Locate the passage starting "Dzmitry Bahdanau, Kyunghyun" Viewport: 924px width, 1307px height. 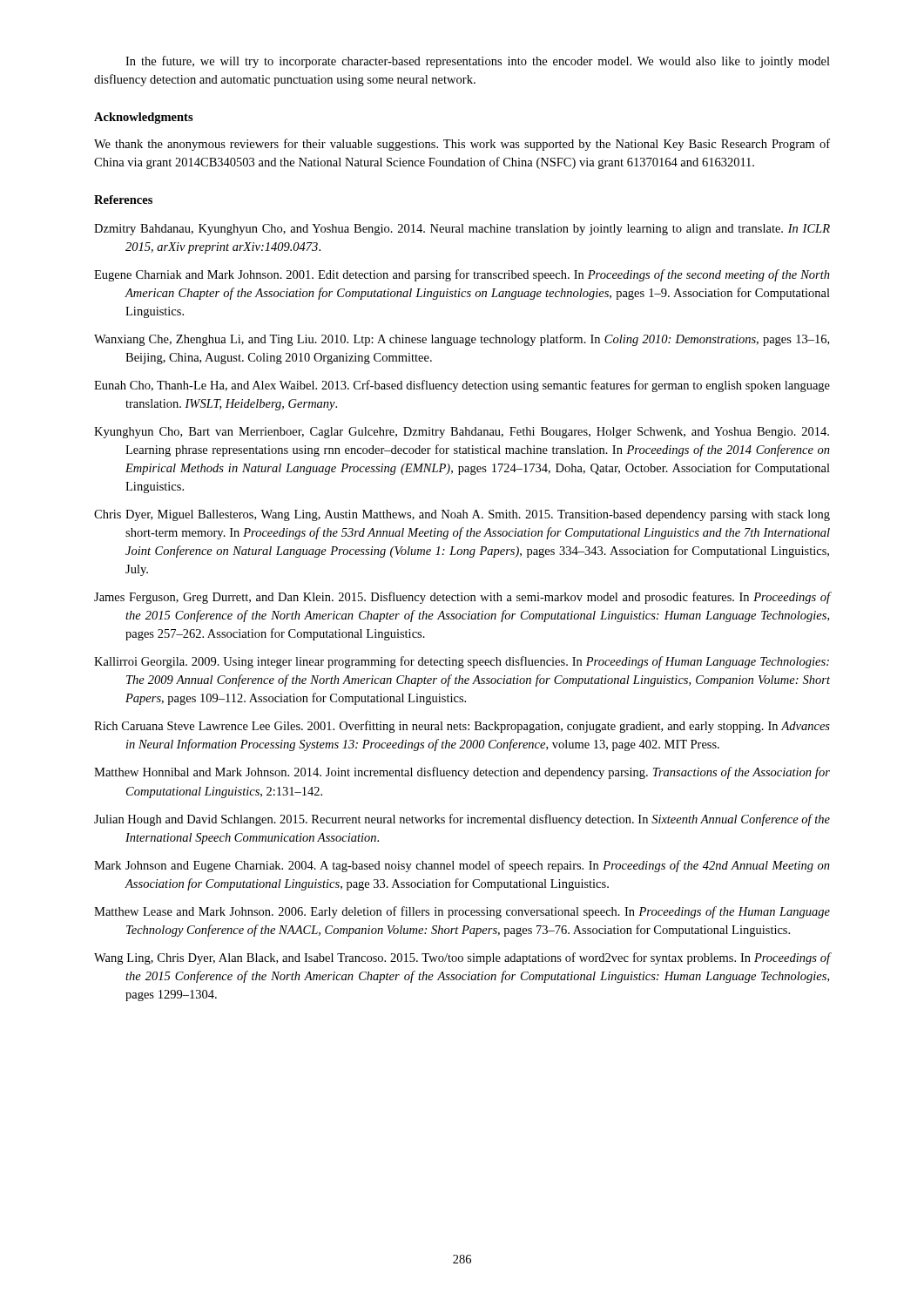[462, 238]
